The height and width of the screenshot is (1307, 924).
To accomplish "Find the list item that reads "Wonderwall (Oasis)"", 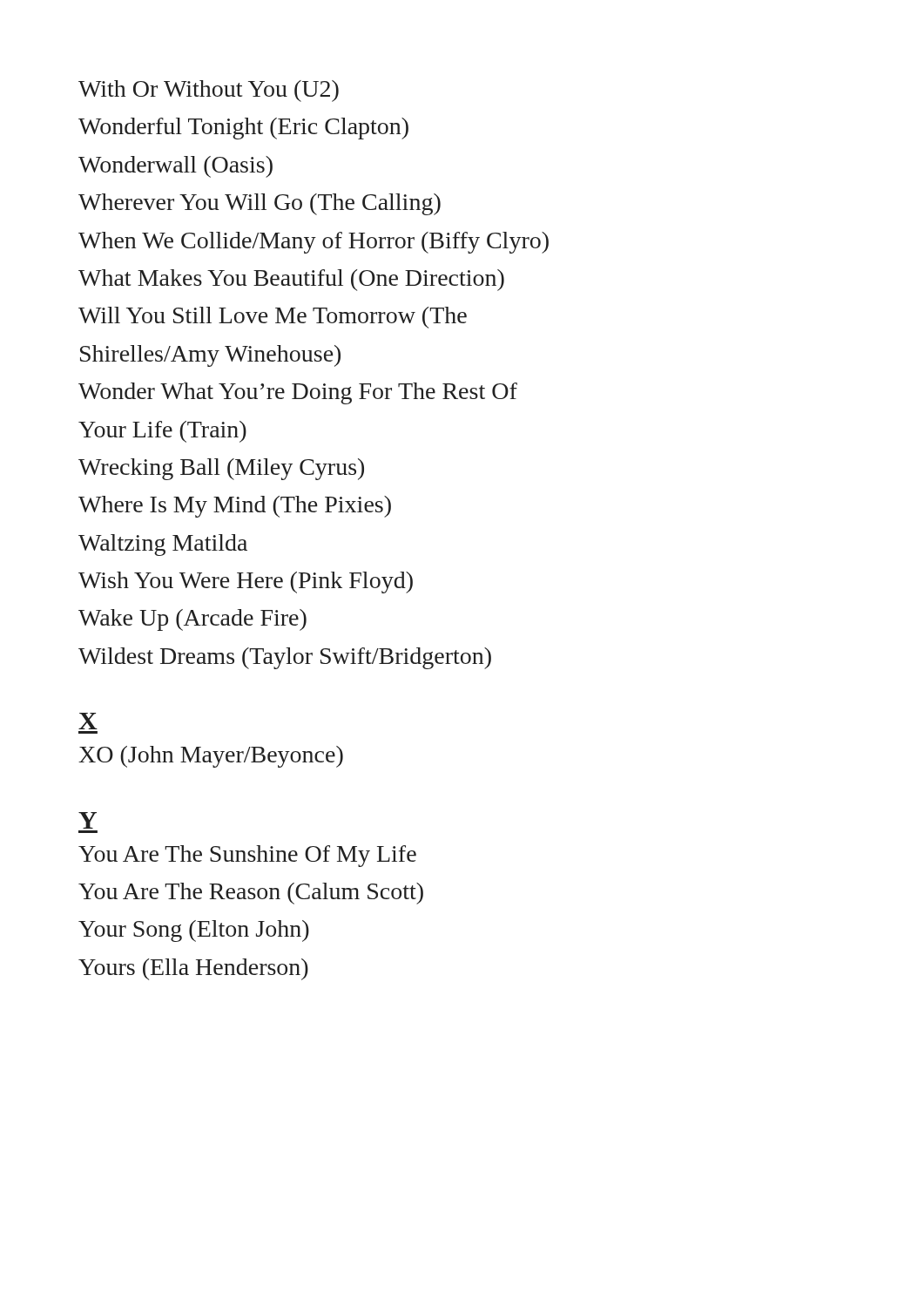I will pyautogui.click(x=175, y=167).
